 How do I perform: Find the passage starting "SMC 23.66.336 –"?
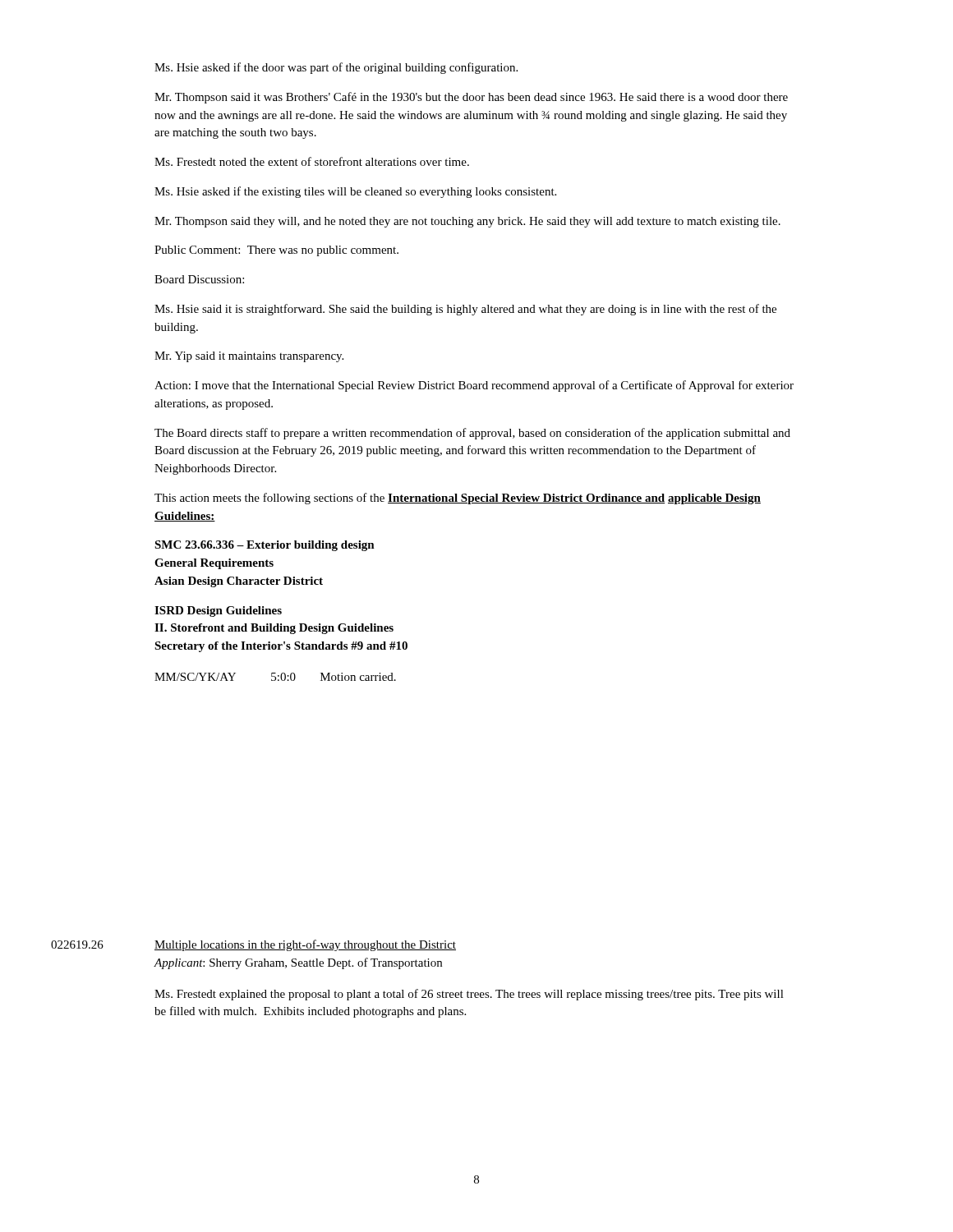tap(265, 546)
